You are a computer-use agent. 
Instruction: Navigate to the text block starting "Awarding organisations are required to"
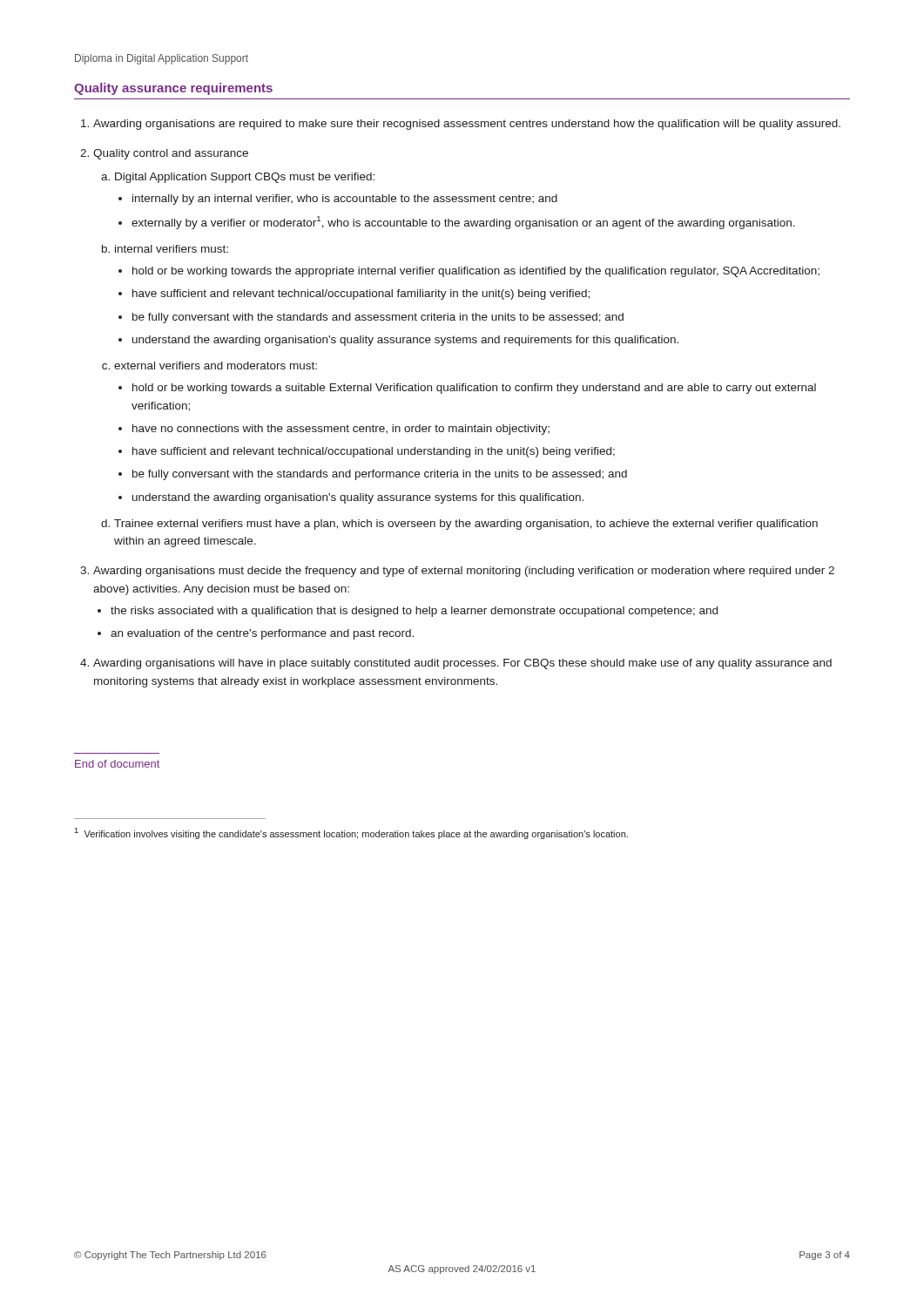coord(467,123)
